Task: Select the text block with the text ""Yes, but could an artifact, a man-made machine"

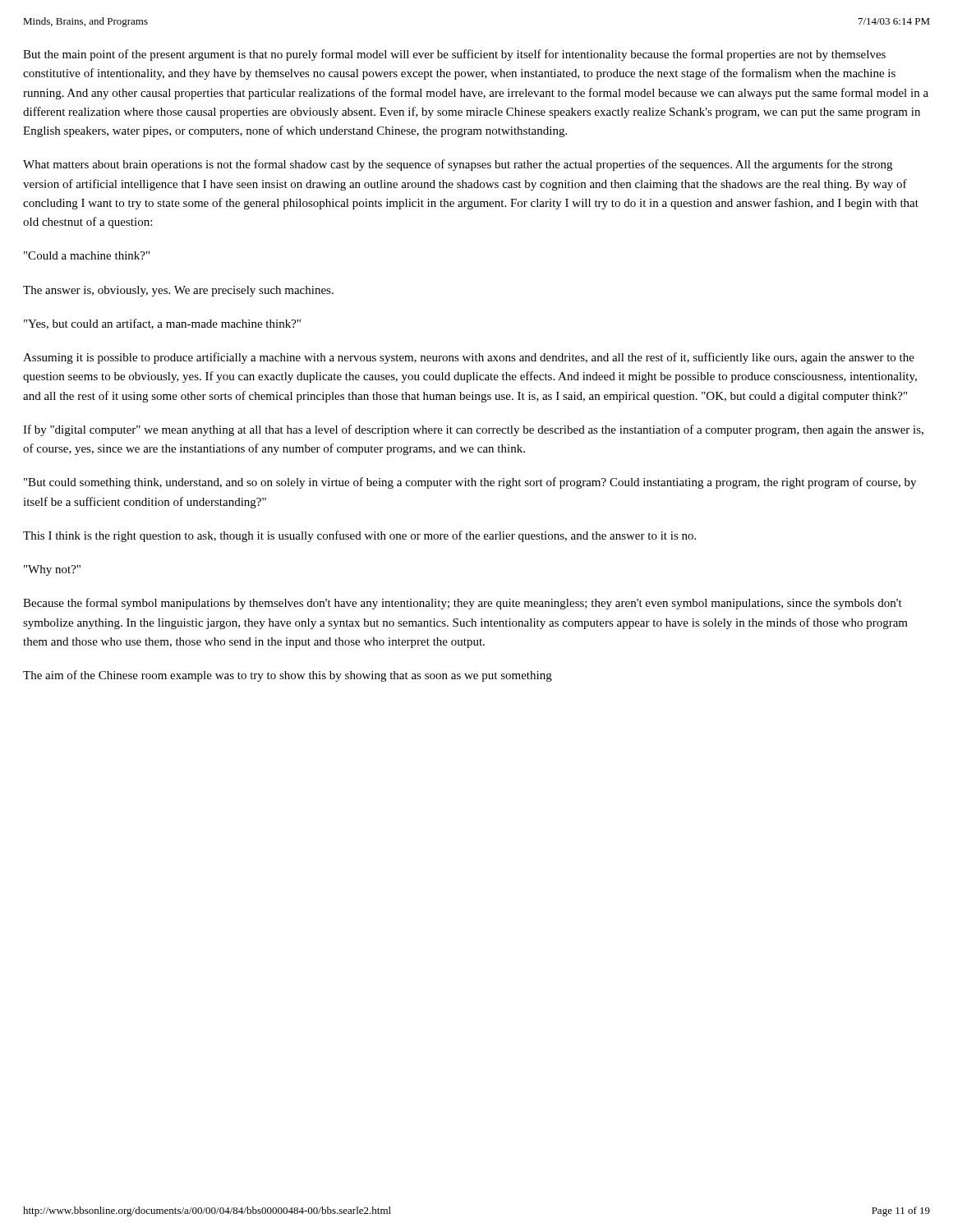Action: click(x=162, y=323)
